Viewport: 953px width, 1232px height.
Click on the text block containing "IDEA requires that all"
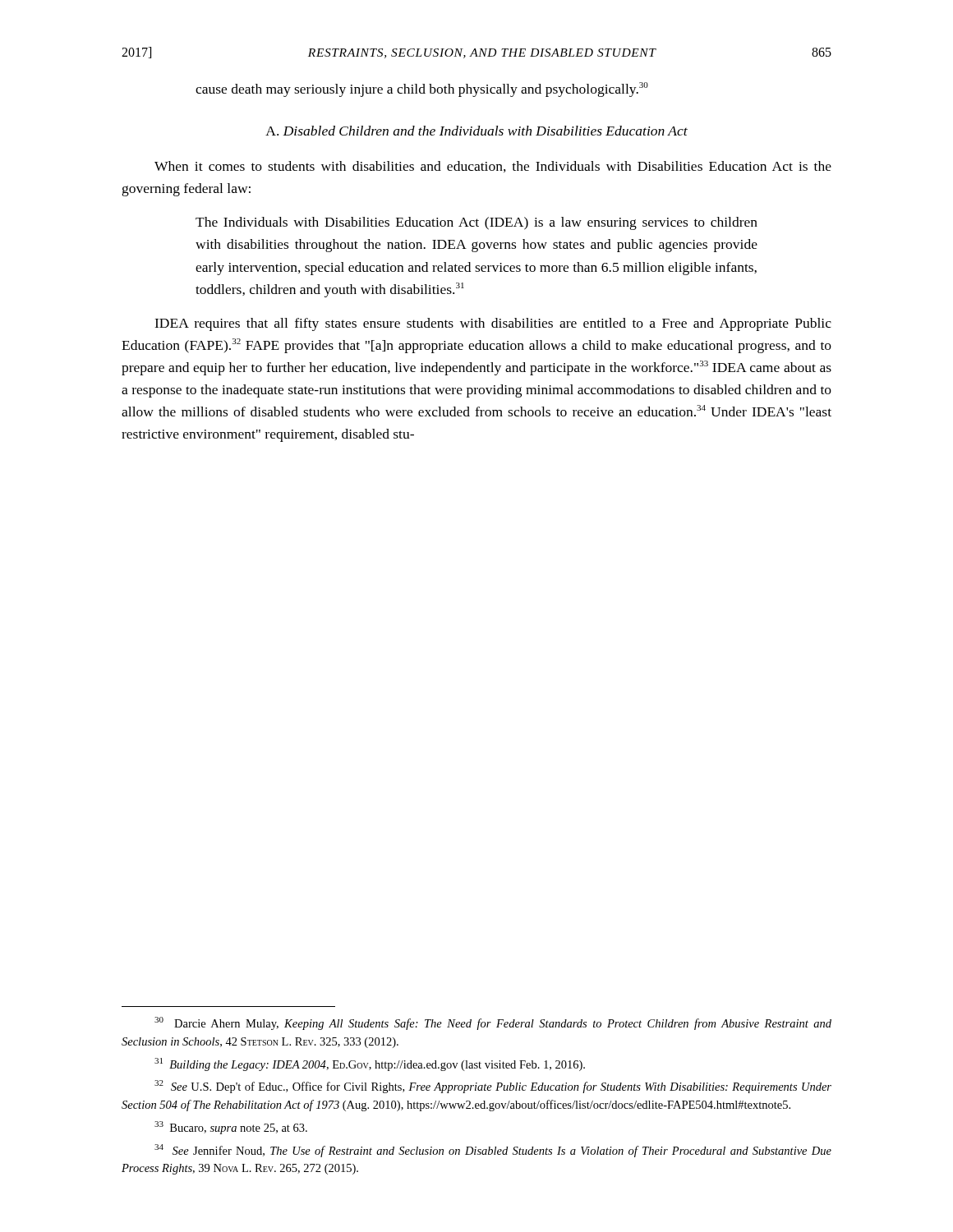[x=476, y=378]
